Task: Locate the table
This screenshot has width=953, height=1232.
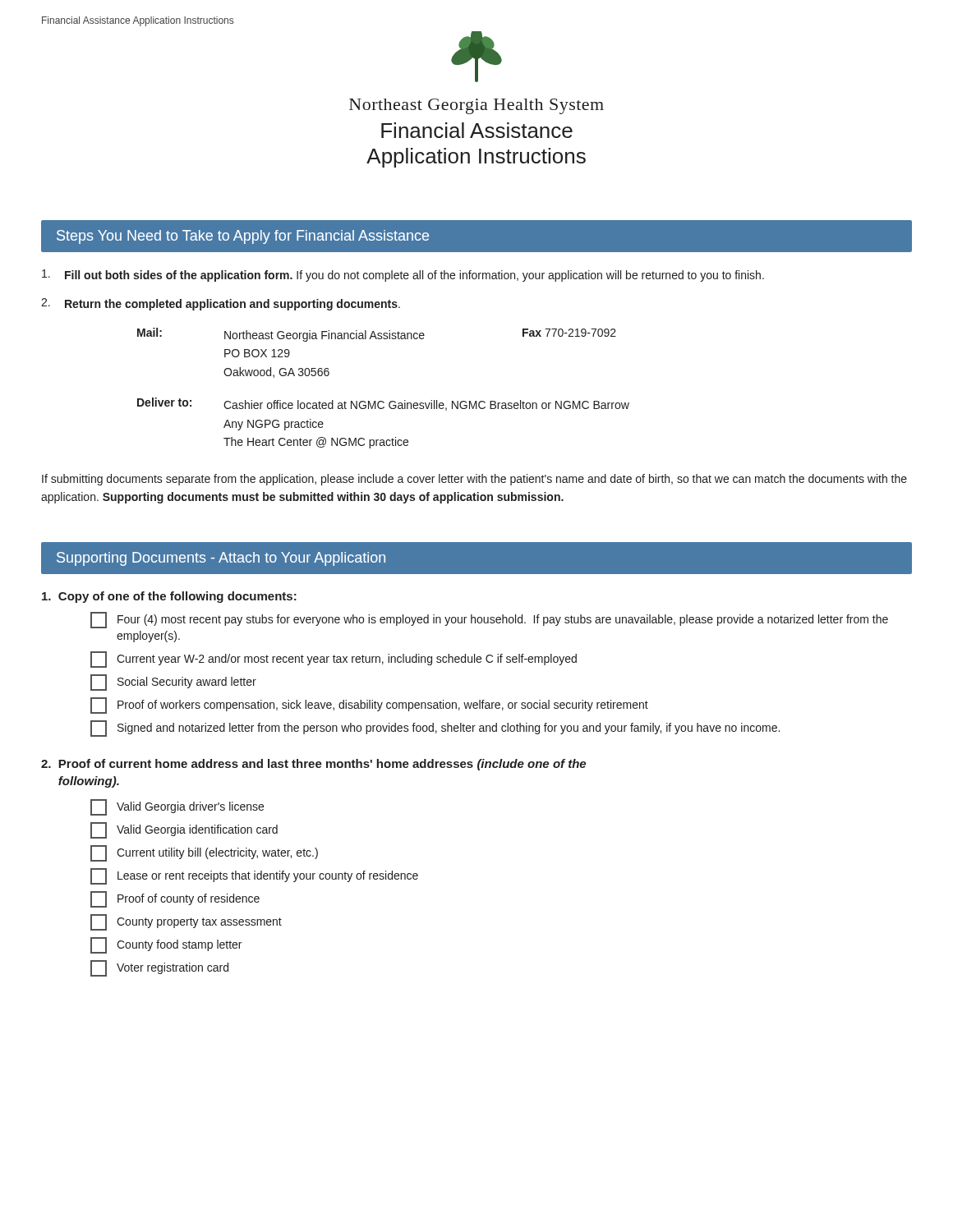Action: (x=496, y=389)
